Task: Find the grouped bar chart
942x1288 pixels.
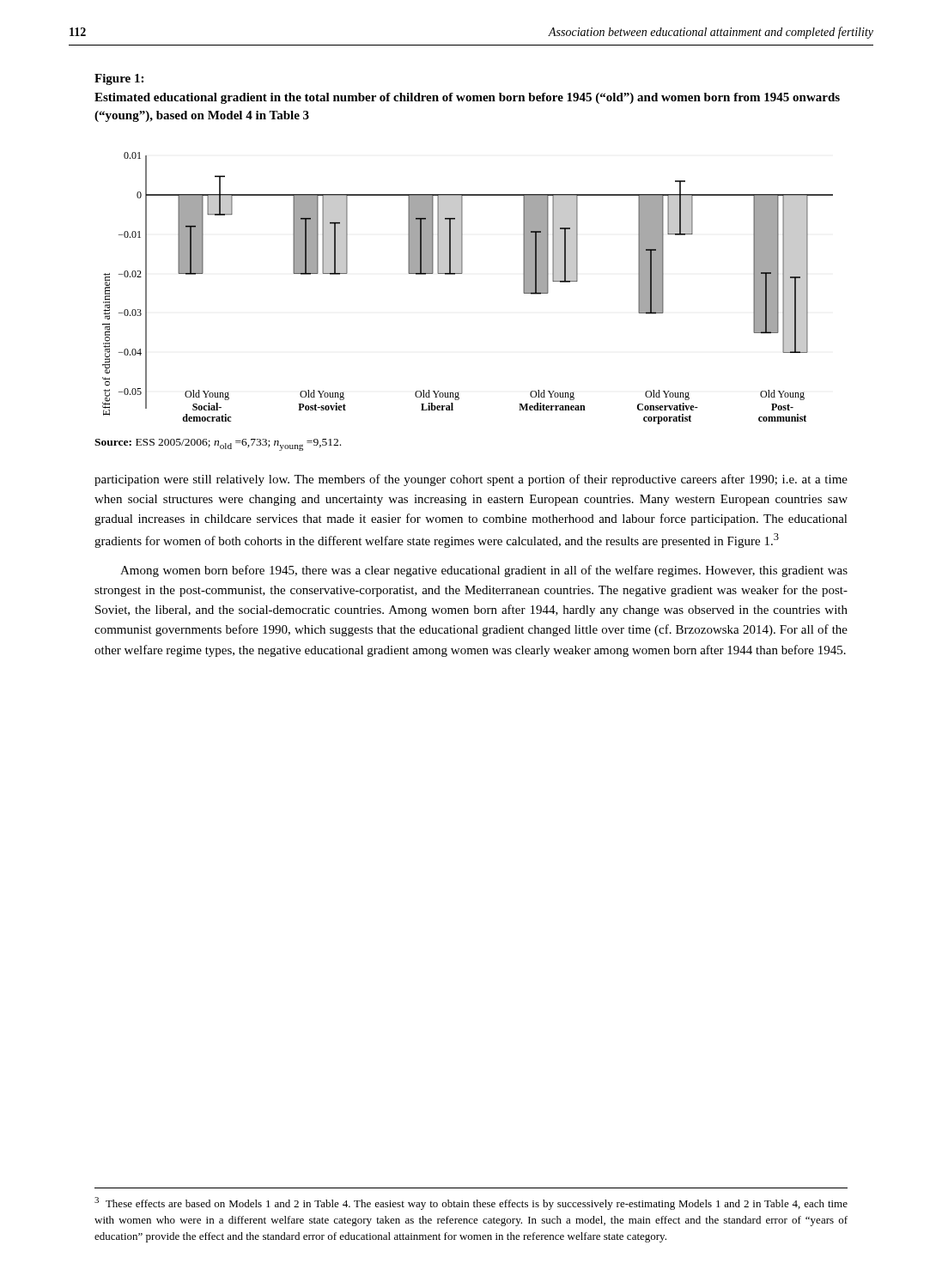Action: click(x=471, y=284)
